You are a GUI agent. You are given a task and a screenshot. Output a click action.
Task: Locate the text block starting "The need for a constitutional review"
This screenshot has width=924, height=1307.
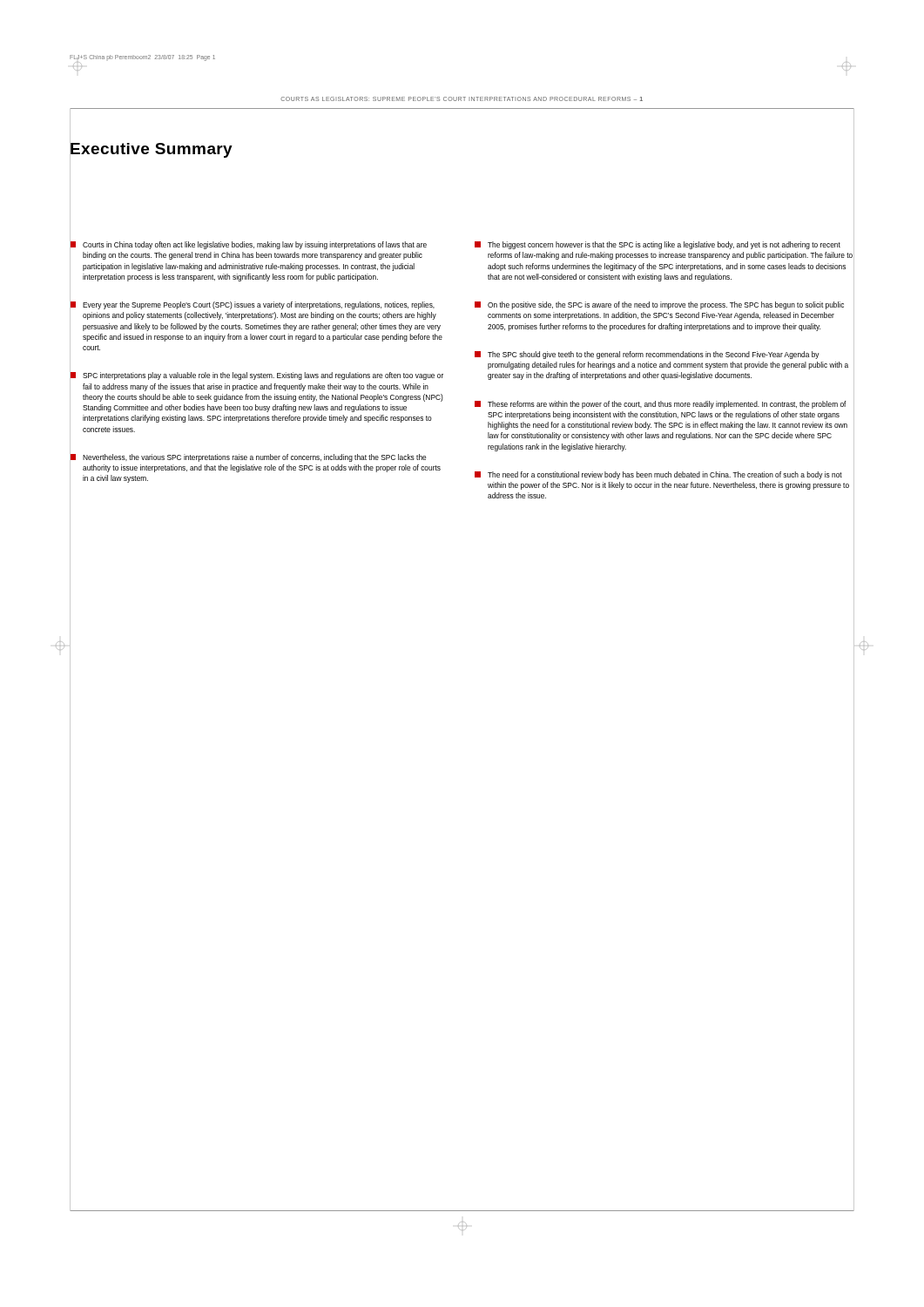click(664, 485)
